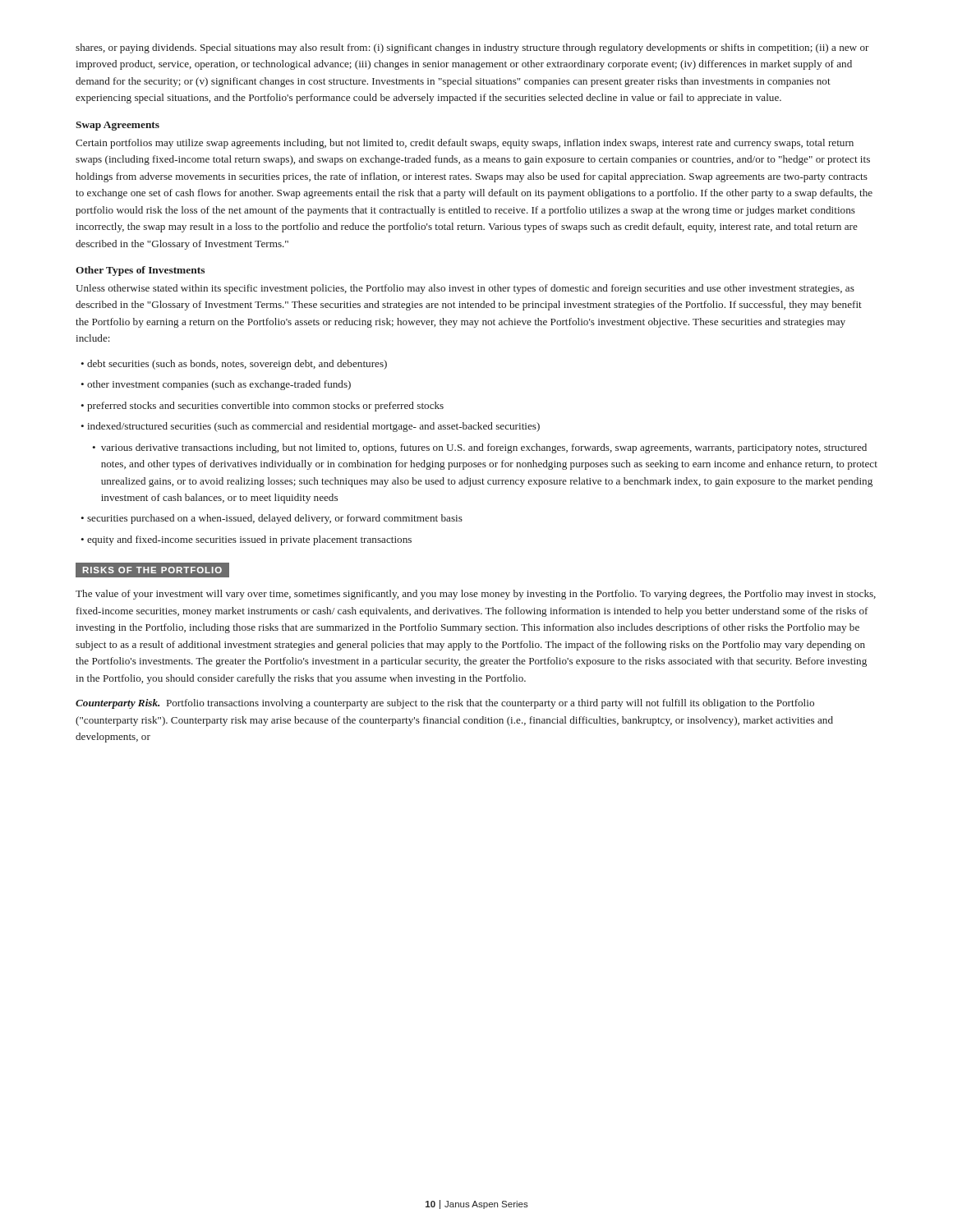This screenshot has height=1232, width=953.
Task: Click on the region starting "• various derivative transactions including,"
Action: pyautogui.click(x=485, y=473)
